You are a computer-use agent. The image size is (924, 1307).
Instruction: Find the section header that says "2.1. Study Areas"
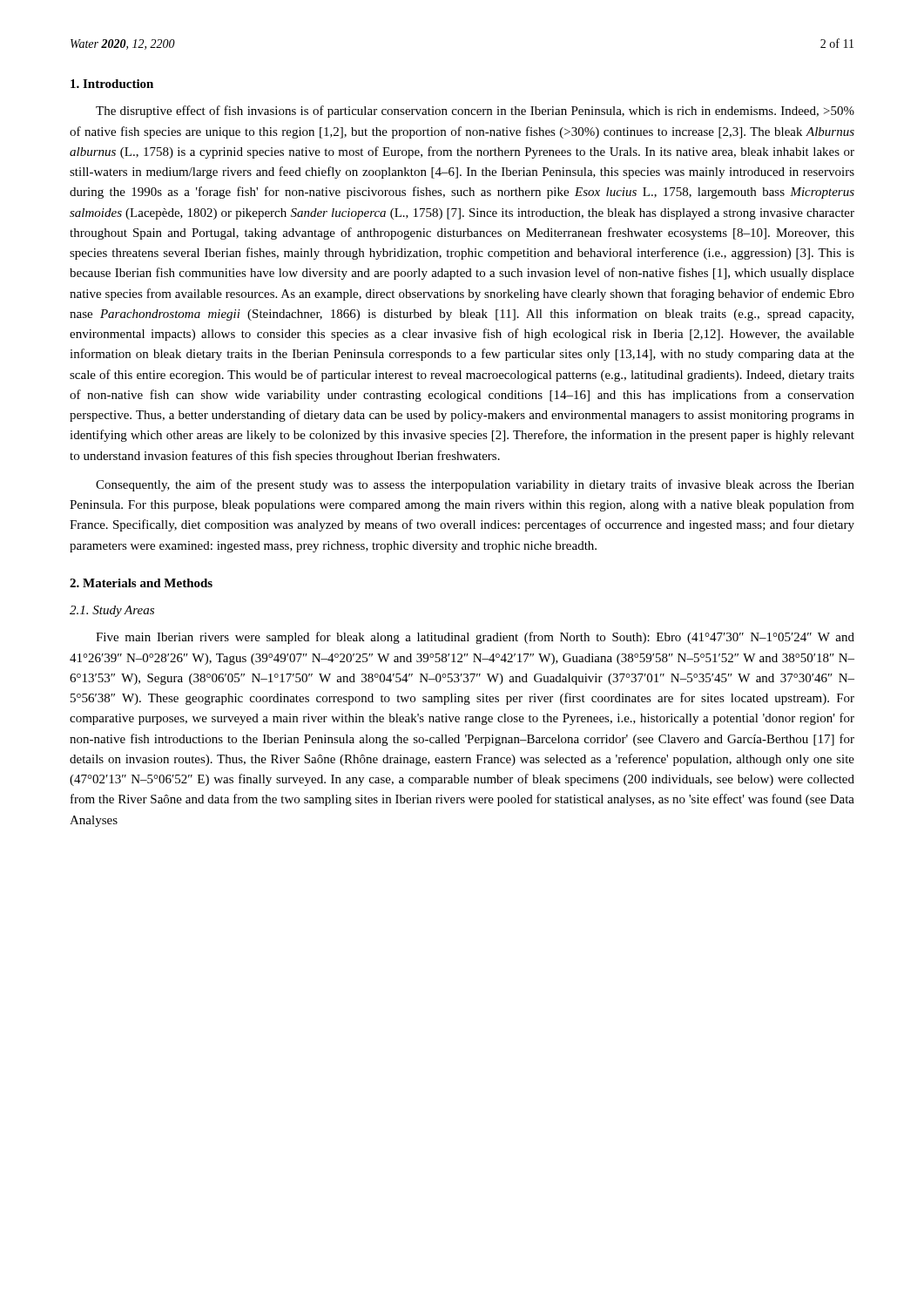[112, 610]
